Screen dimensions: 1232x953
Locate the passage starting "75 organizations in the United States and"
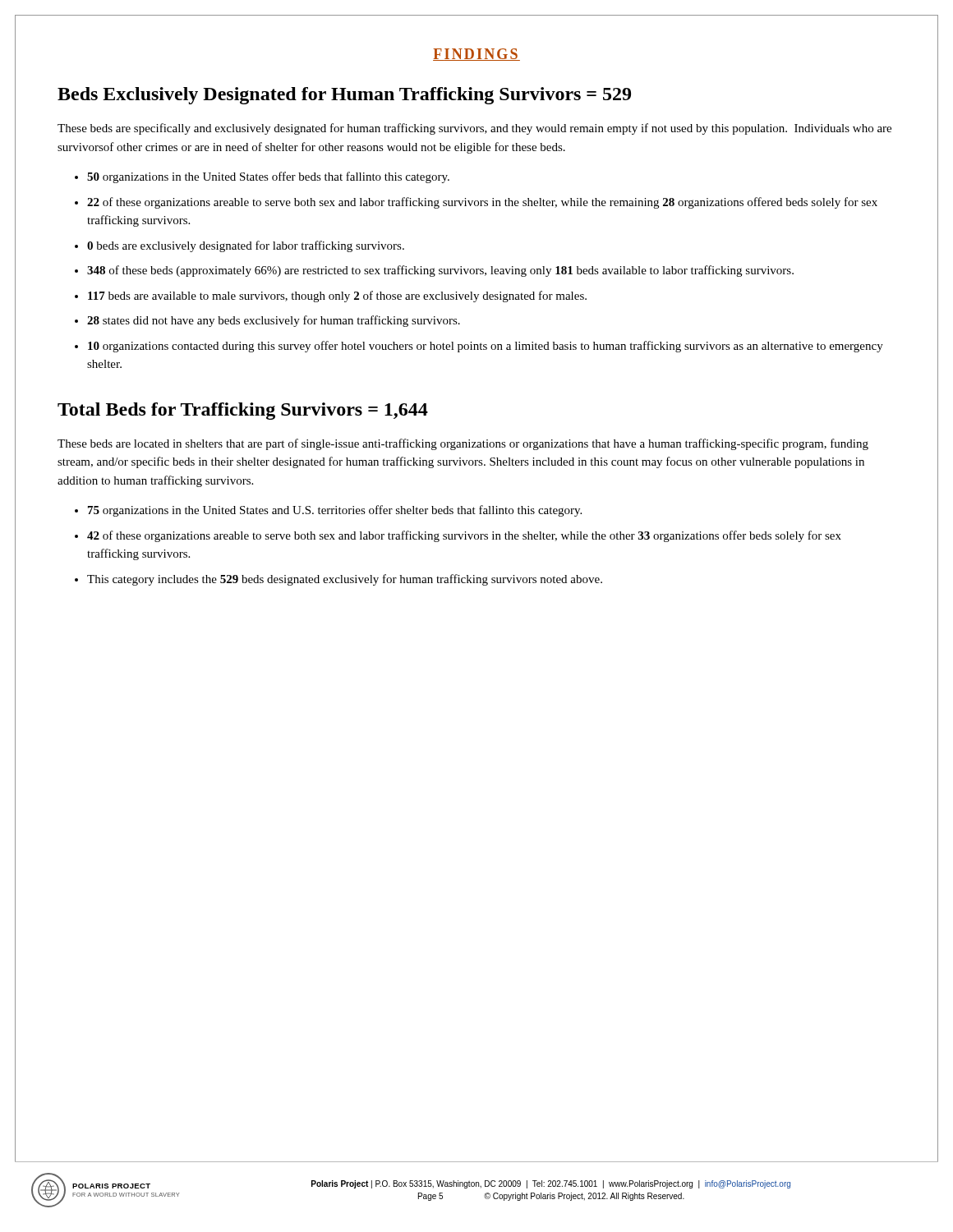click(x=335, y=510)
